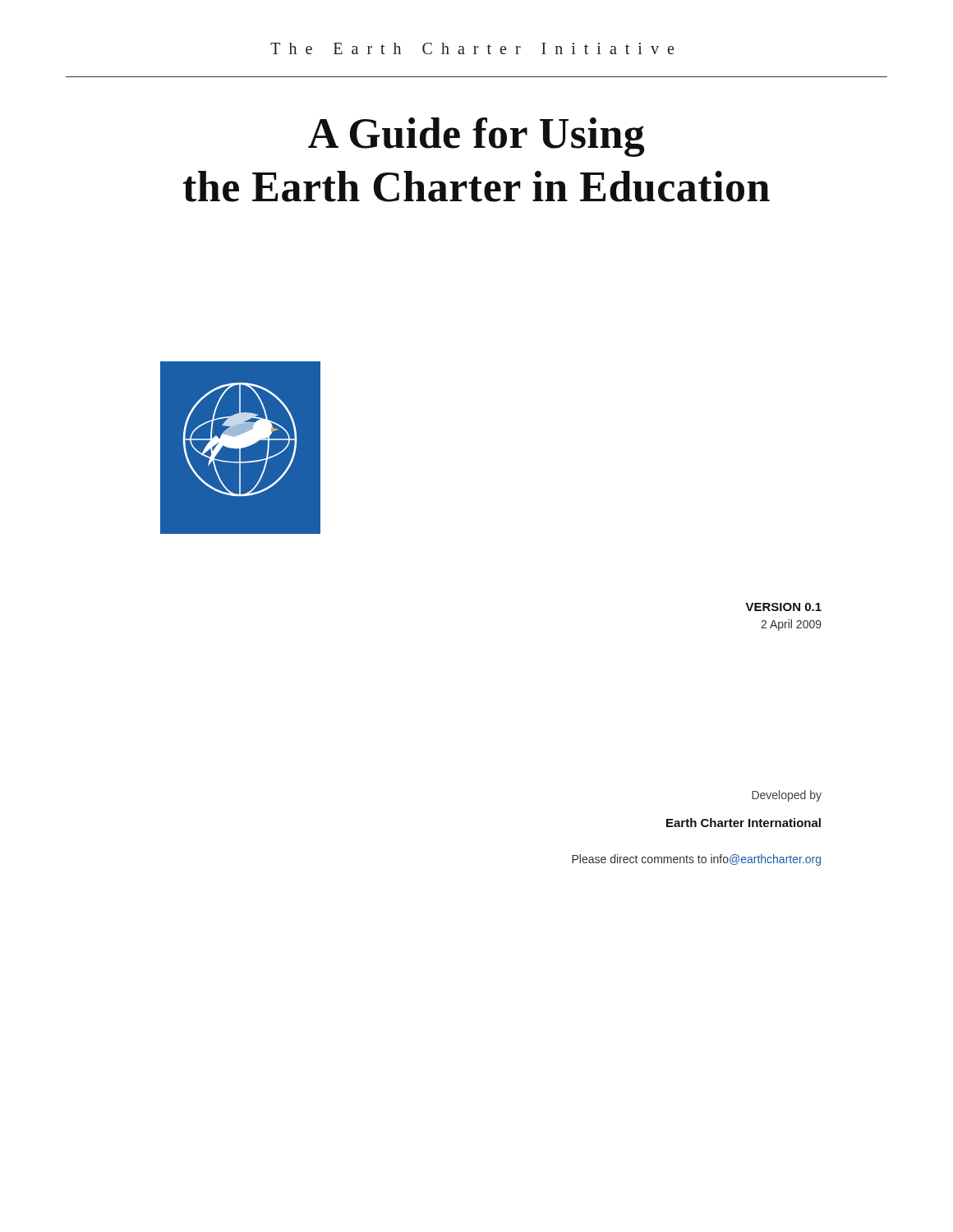The image size is (953, 1232).
Task: Find the title that says "A Guide for"
Action: pyautogui.click(x=476, y=160)
